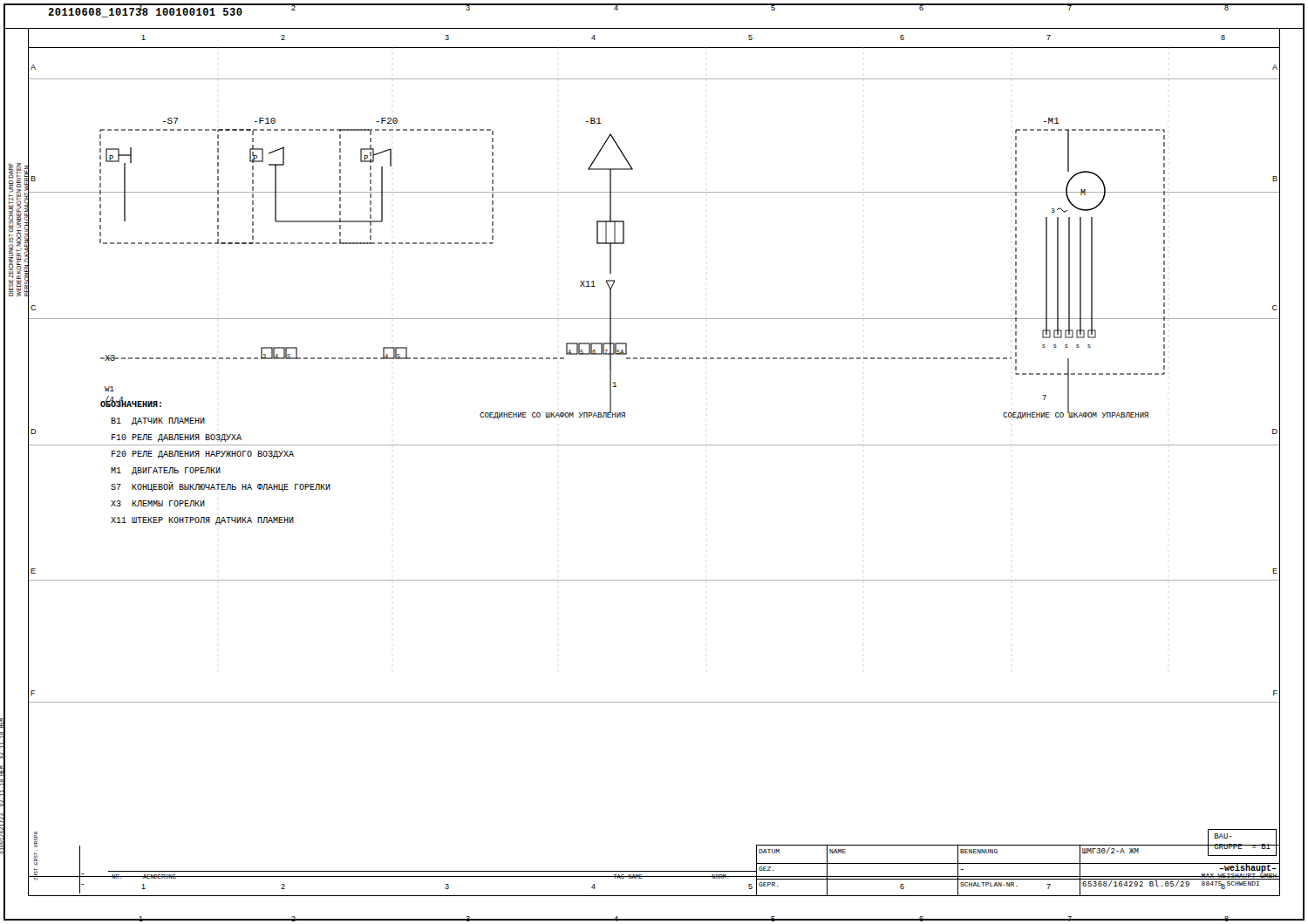Screen dimensions: 924x1308
Task: Find the table
Action: (654, 871)
